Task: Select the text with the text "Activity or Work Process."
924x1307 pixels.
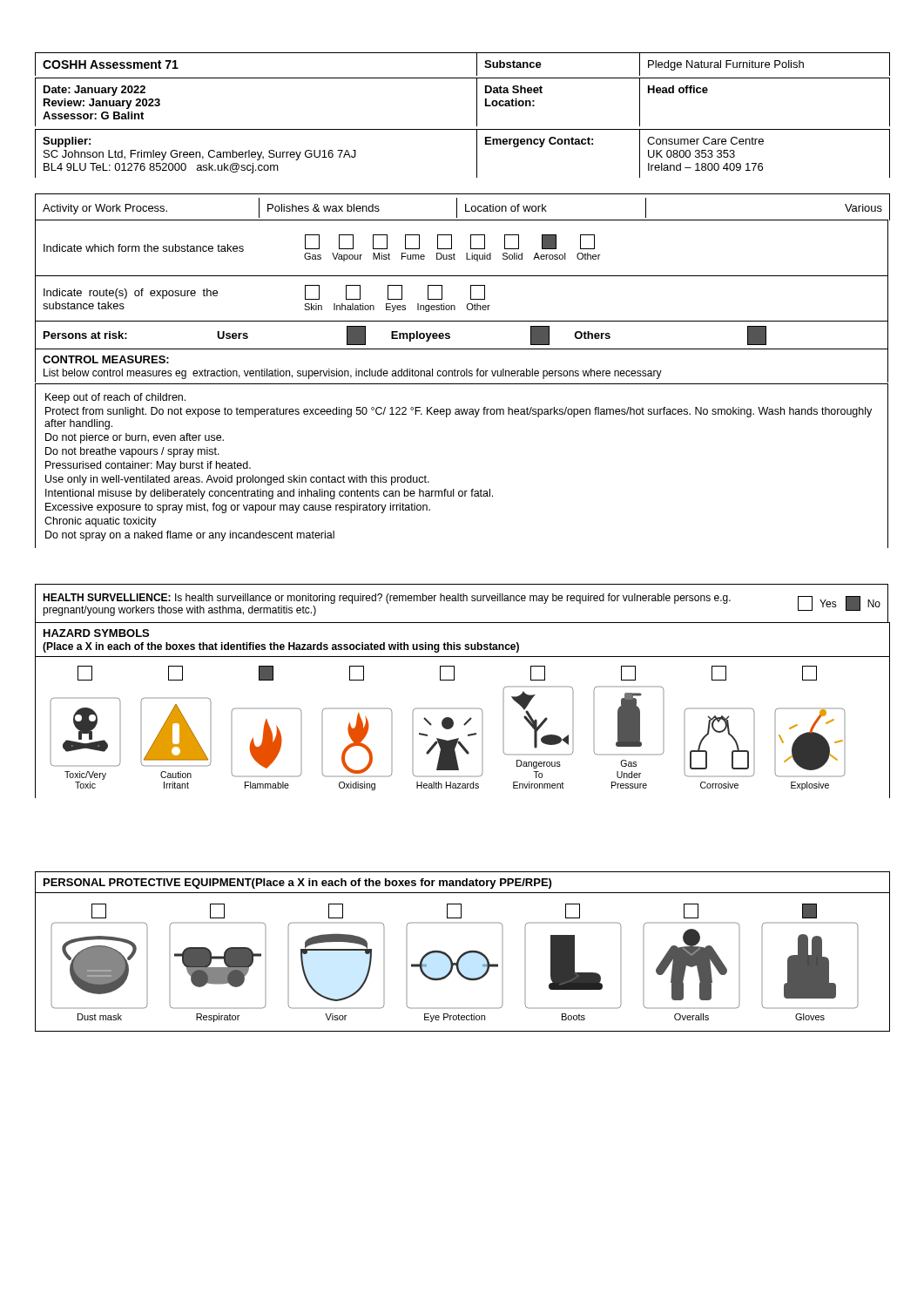Action: coord(105,207)
